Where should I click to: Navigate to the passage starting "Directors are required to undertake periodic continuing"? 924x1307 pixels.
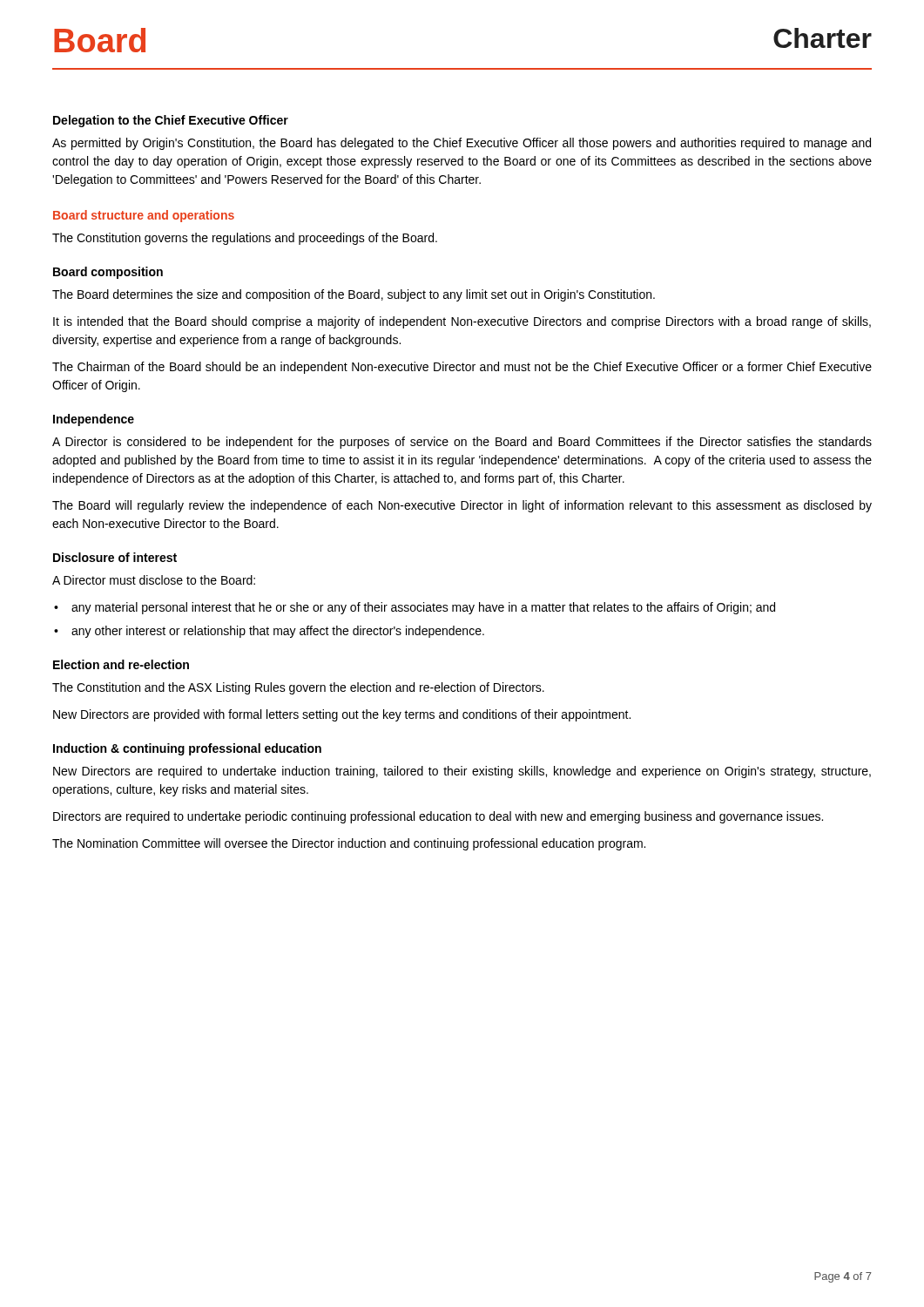[x=438, y=816]
